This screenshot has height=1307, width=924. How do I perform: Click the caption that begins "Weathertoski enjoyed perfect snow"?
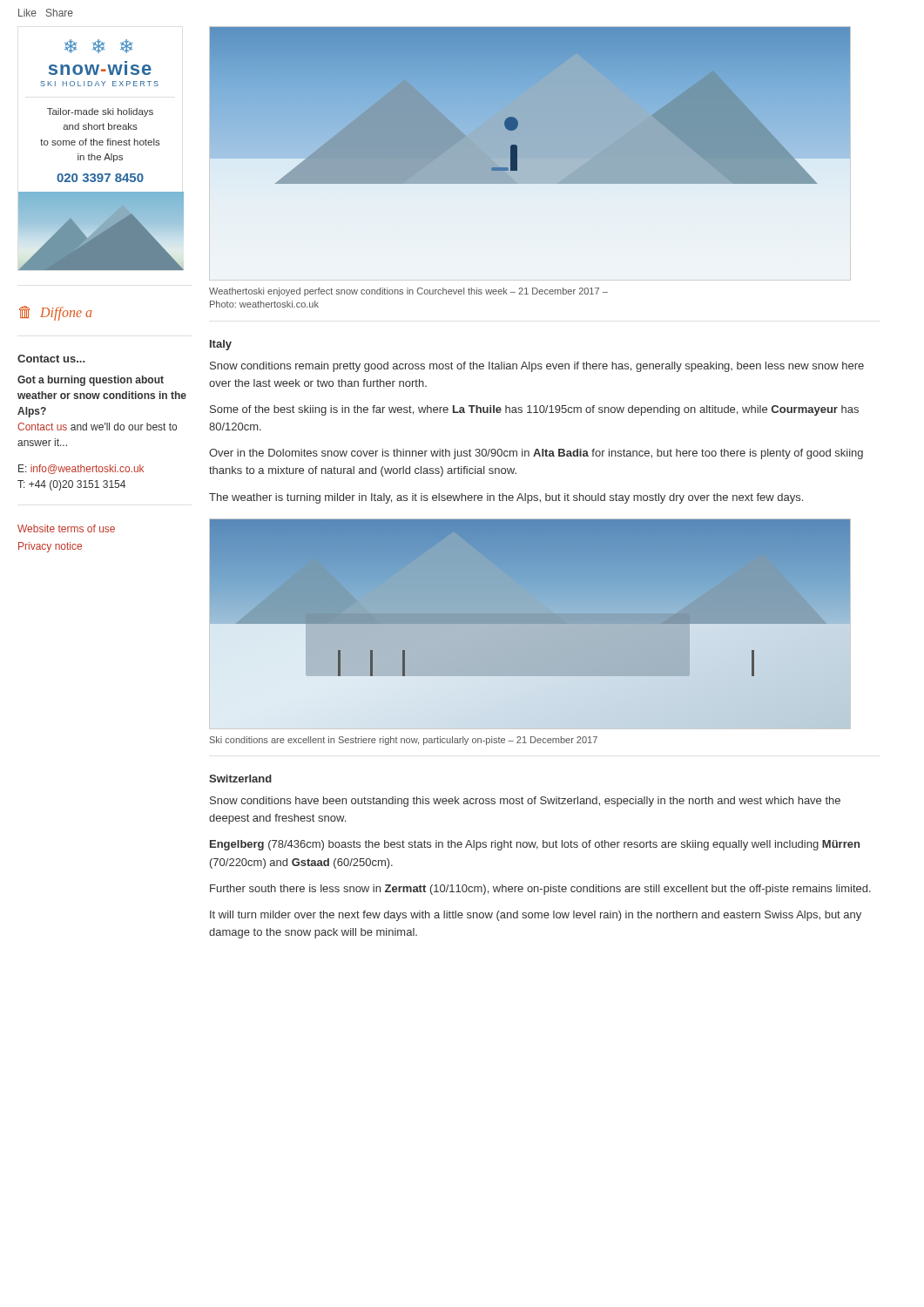[408, 298]
